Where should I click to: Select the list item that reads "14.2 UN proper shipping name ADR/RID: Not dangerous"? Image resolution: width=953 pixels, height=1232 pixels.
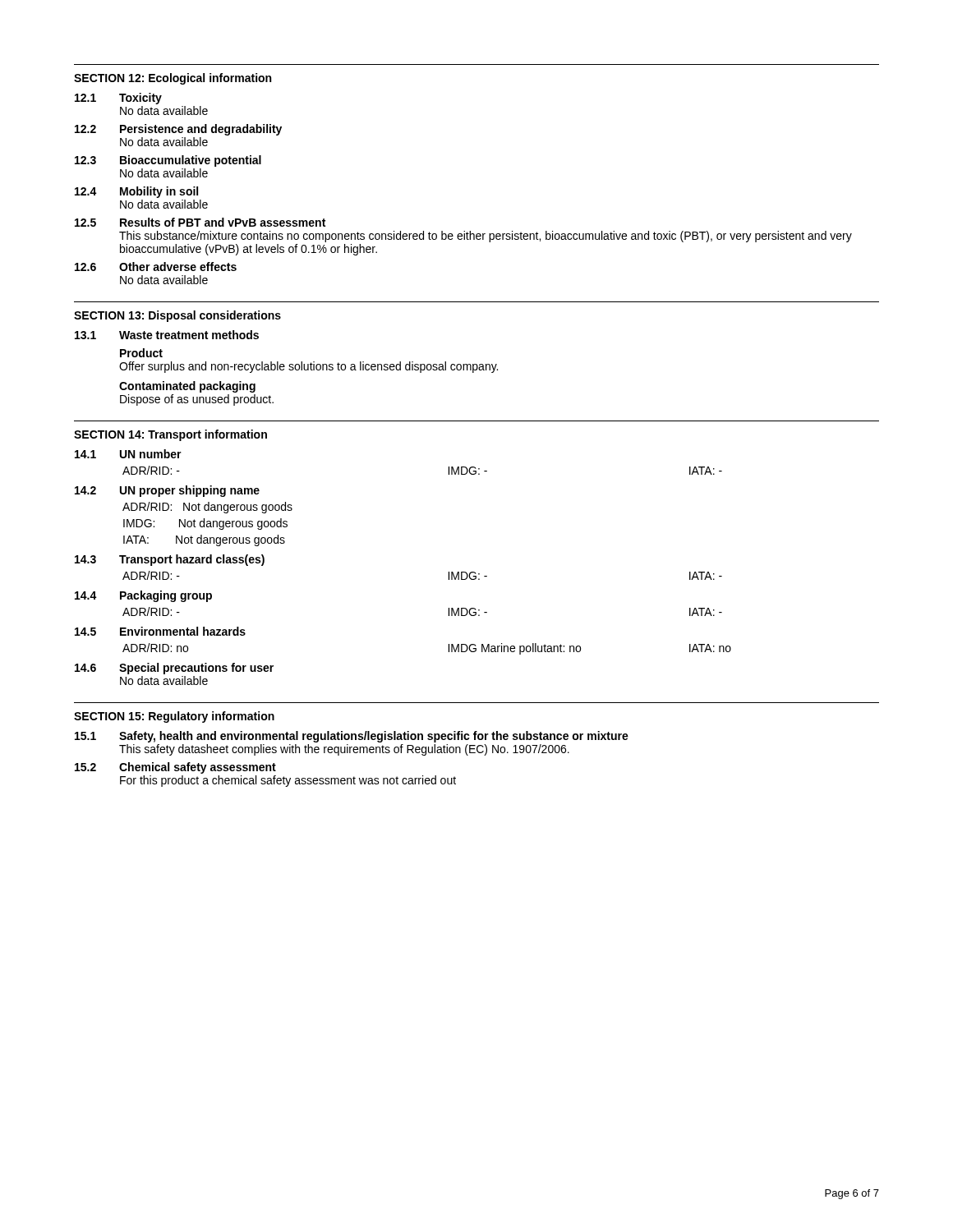[167, 491]
